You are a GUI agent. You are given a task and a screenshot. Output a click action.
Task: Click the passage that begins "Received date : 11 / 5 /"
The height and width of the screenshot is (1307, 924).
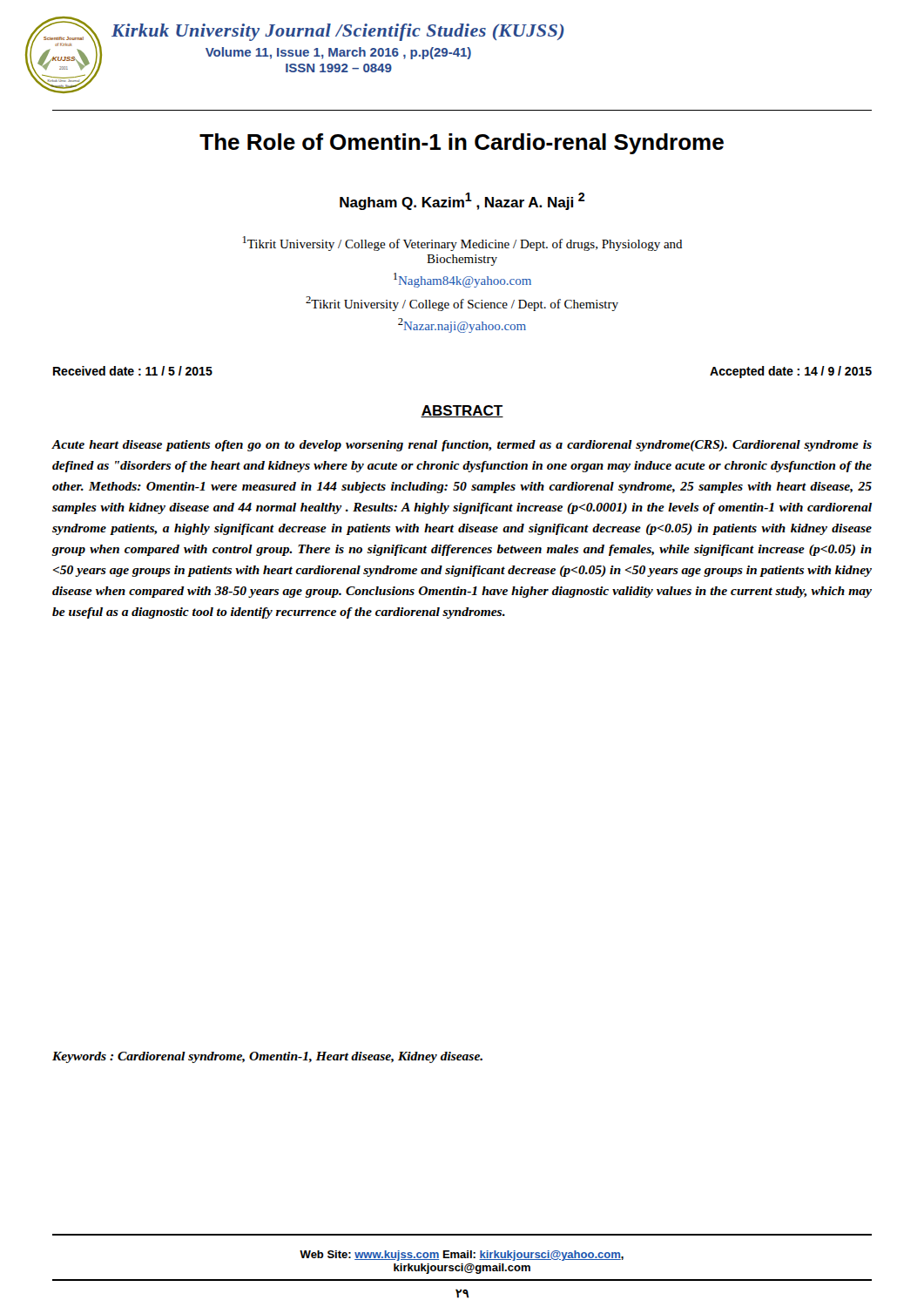(140, 370)
